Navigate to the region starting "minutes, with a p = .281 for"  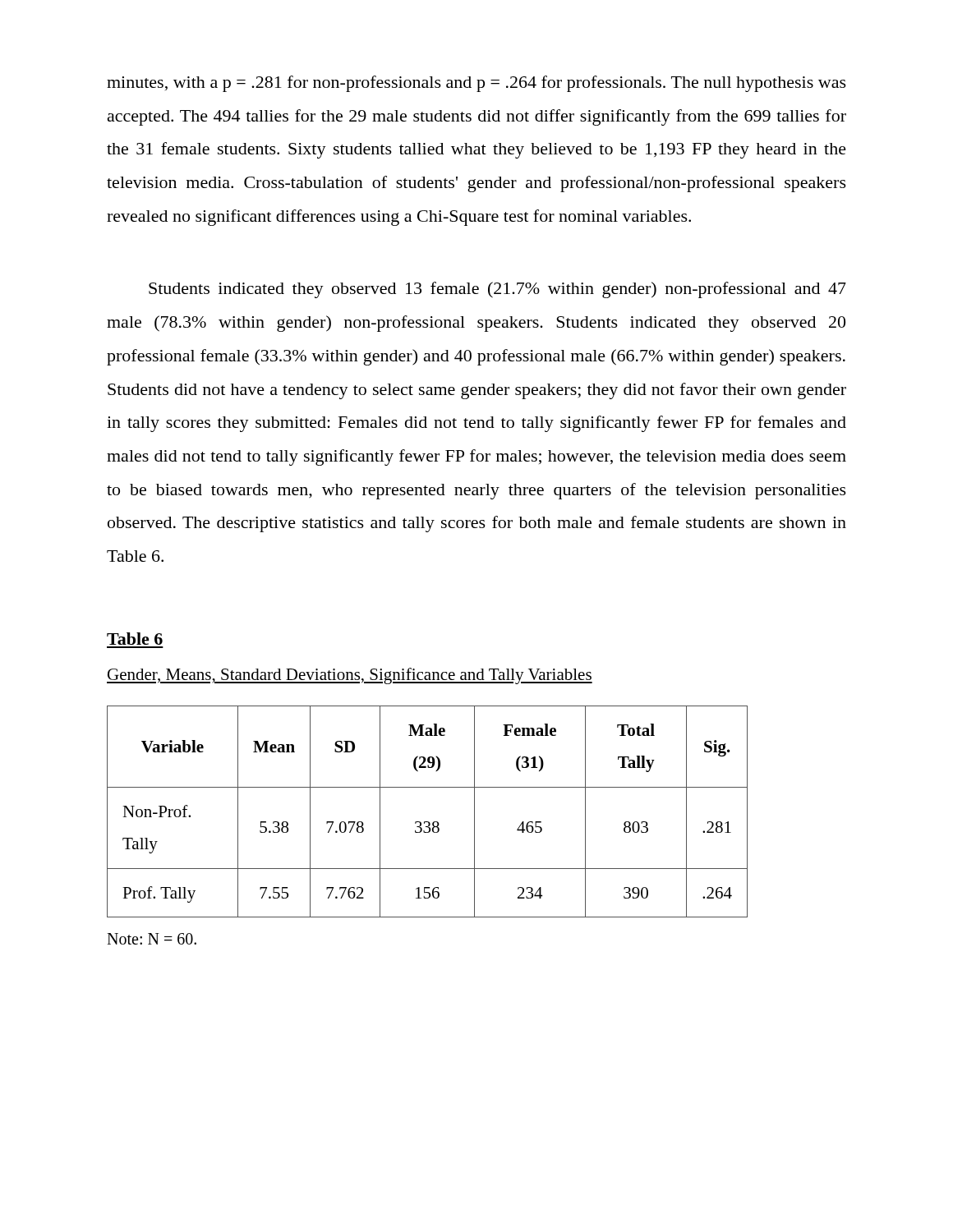point(476,149)
